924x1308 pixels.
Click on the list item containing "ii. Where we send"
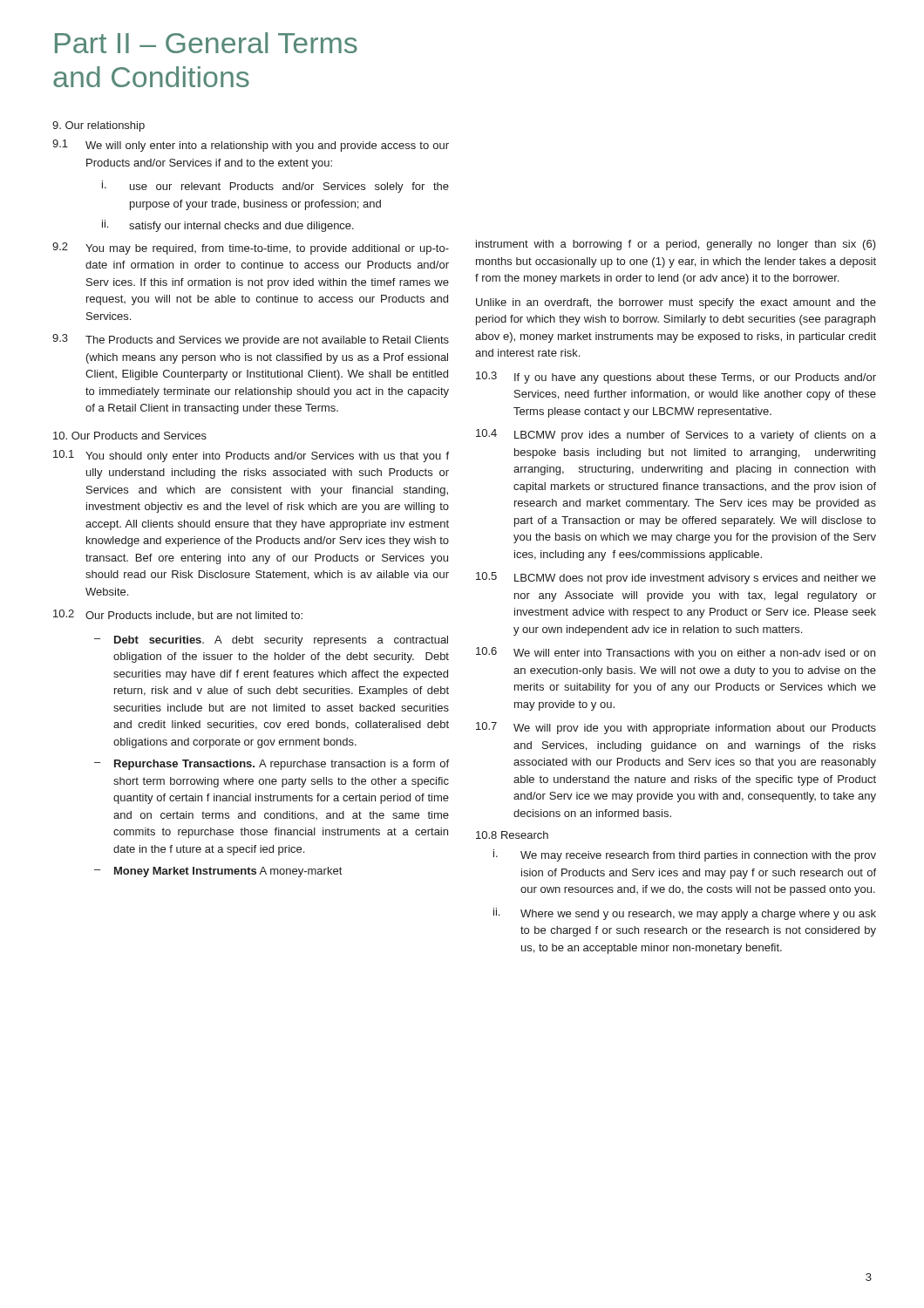[x=684, y=930]
